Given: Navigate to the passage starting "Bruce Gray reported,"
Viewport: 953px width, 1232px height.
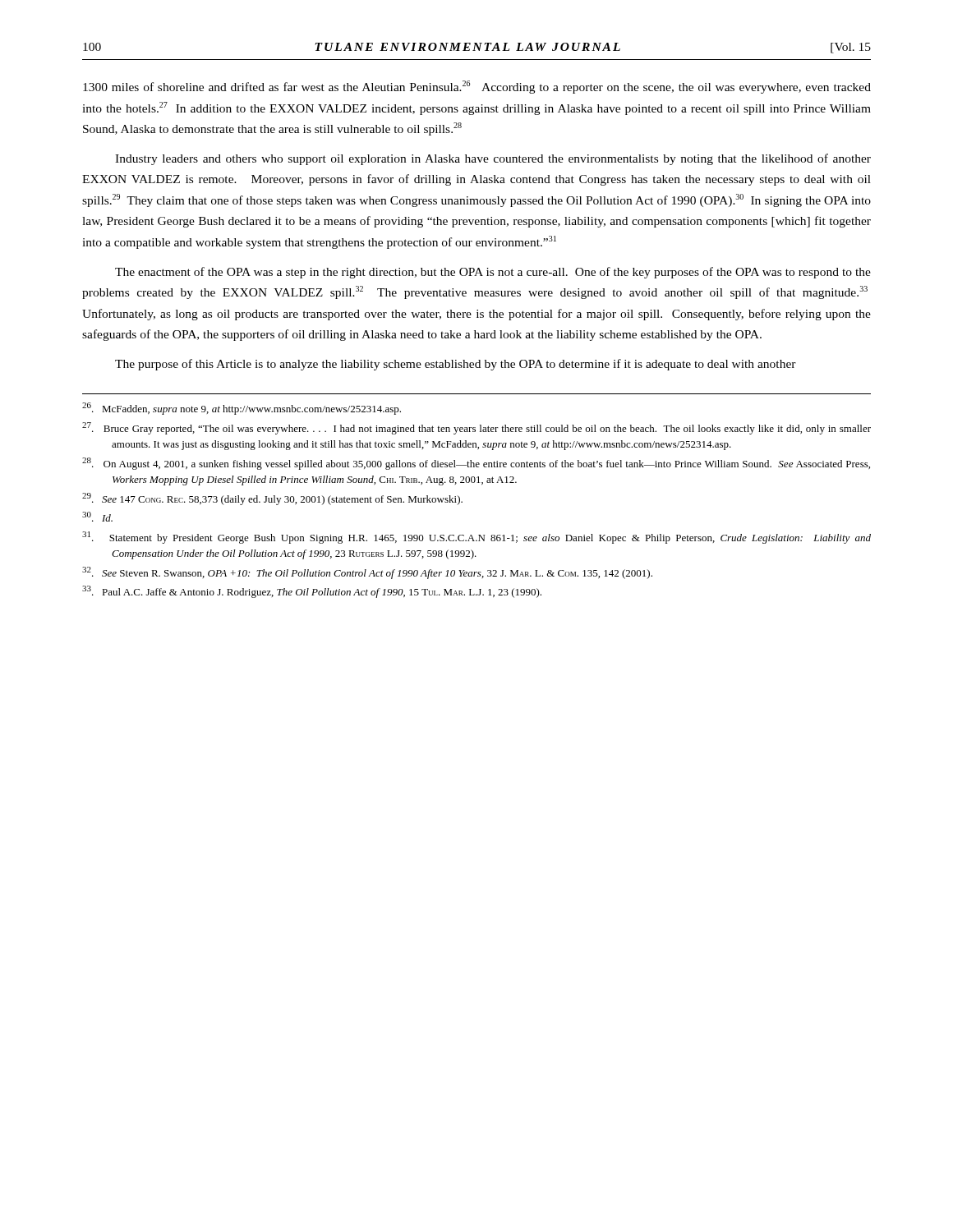Looking at the screenshot, I should pyautogui.click(x=476, y=435).
